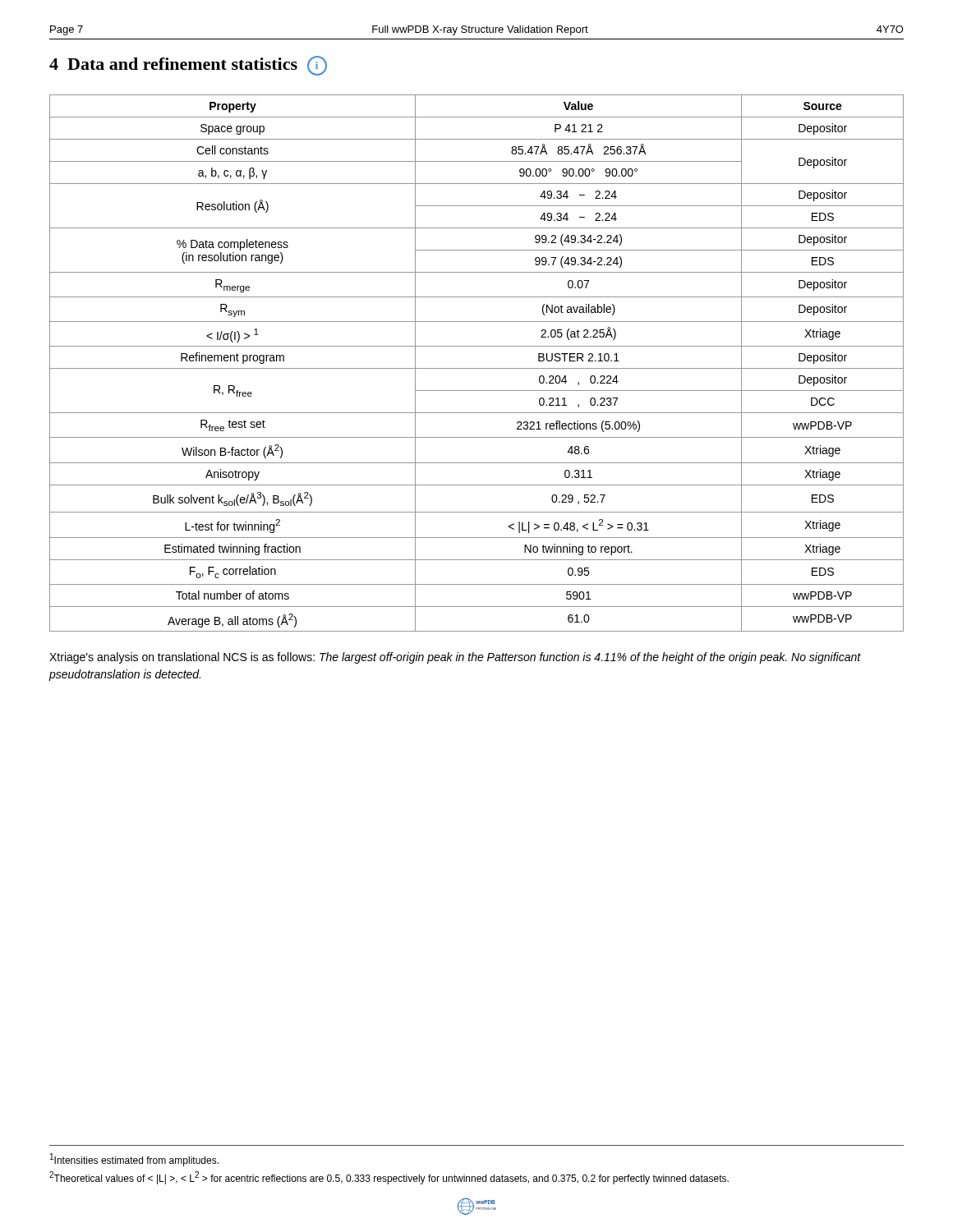Viewport: 953px width, 1232px height.
Task: Select the table that reads "Average B, all atoms (Å"
Action: tap(476, 363)
